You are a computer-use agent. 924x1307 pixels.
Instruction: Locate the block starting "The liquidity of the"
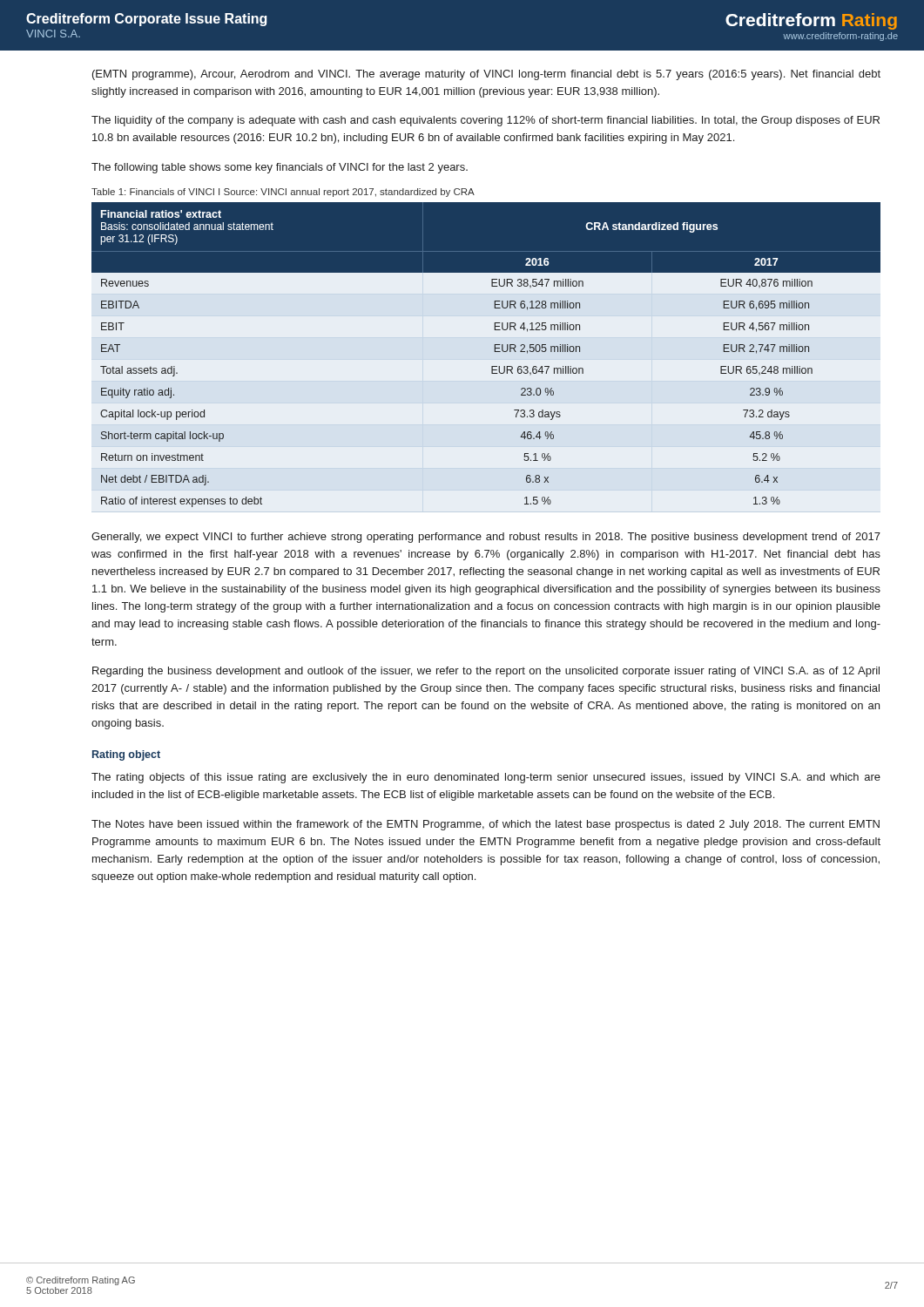[486, 129]
